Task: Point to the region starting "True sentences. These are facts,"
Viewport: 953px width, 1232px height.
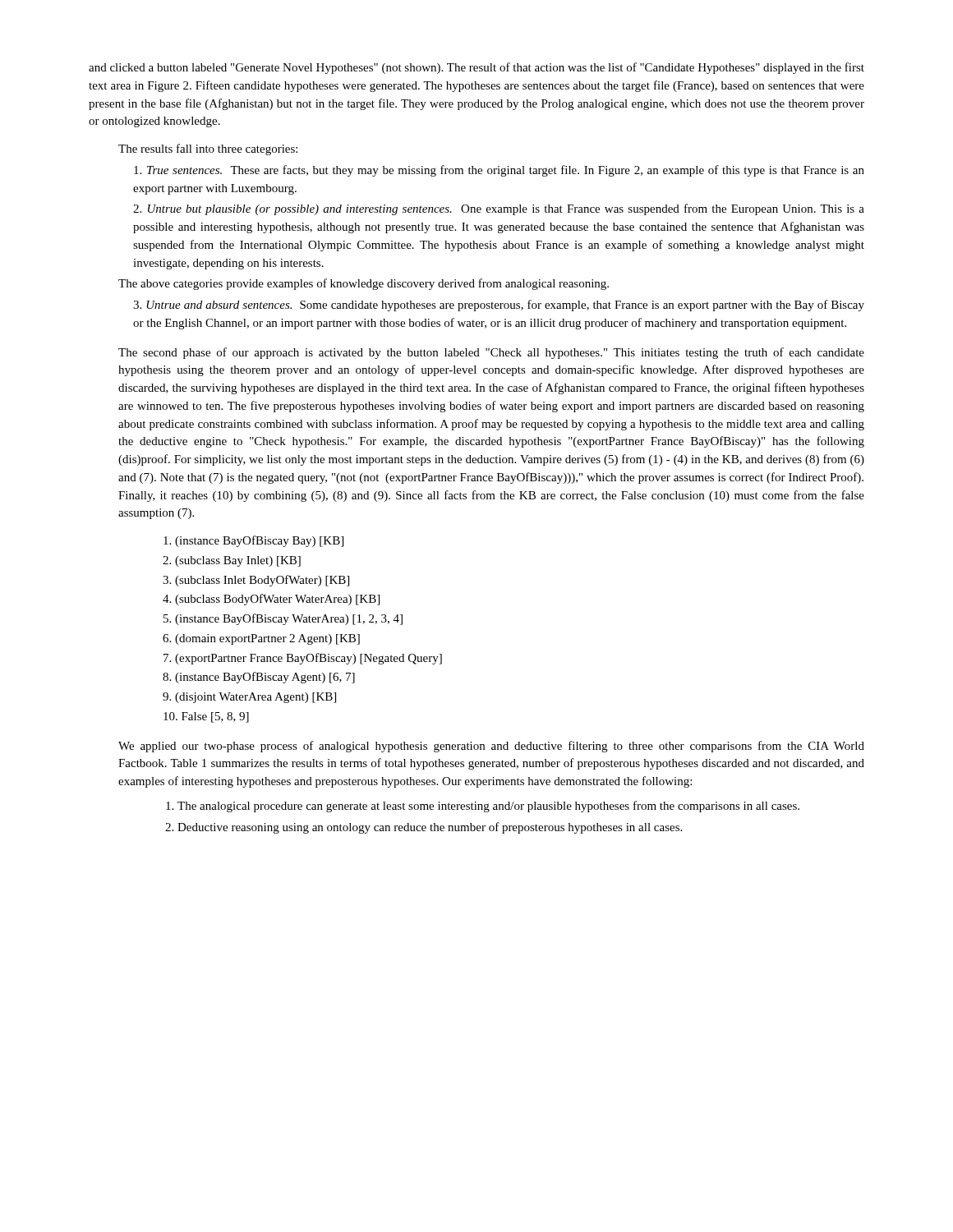Action: (499, 179)
